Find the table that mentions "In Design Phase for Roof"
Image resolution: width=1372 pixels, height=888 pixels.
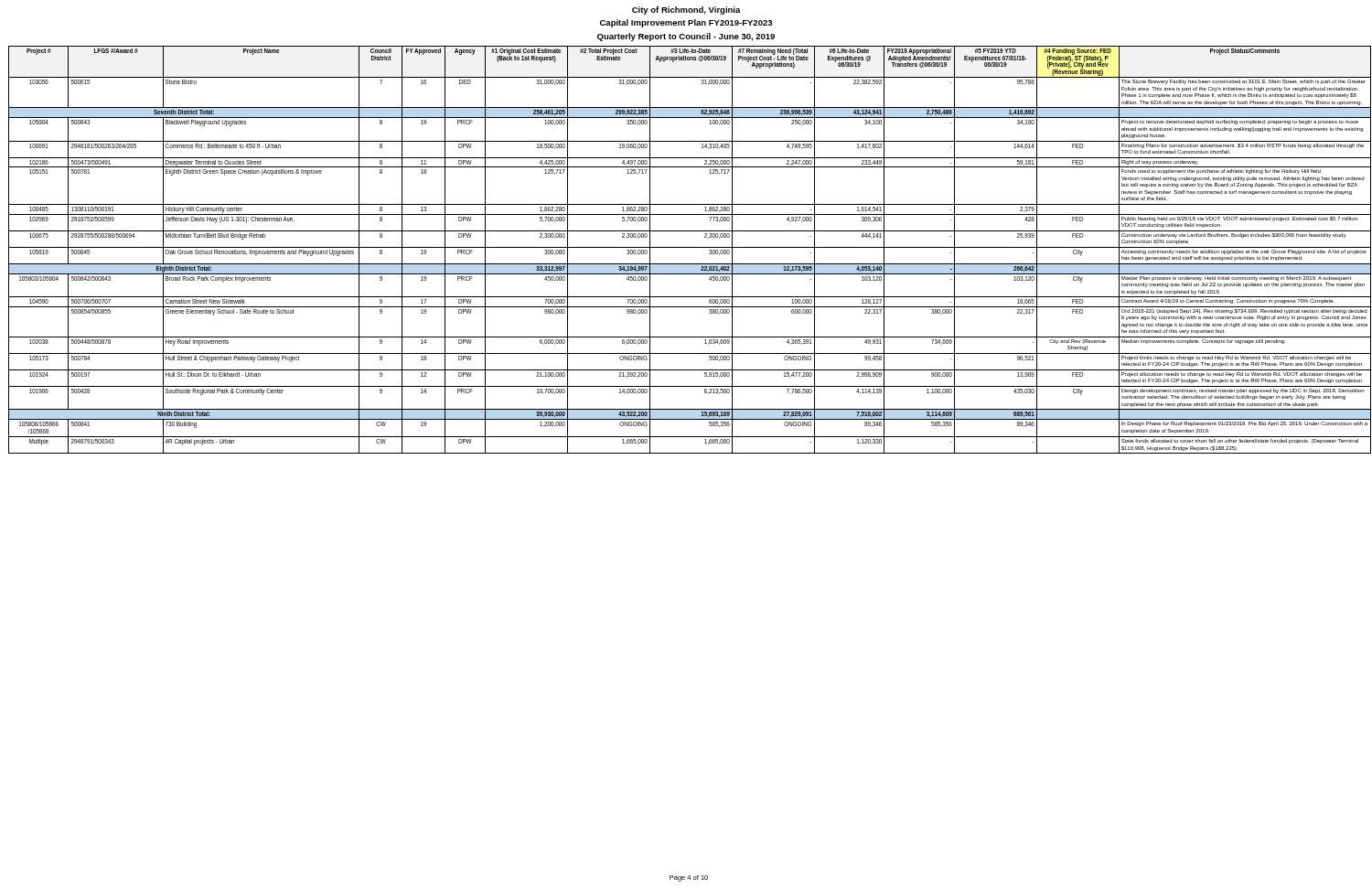(686, 250)
